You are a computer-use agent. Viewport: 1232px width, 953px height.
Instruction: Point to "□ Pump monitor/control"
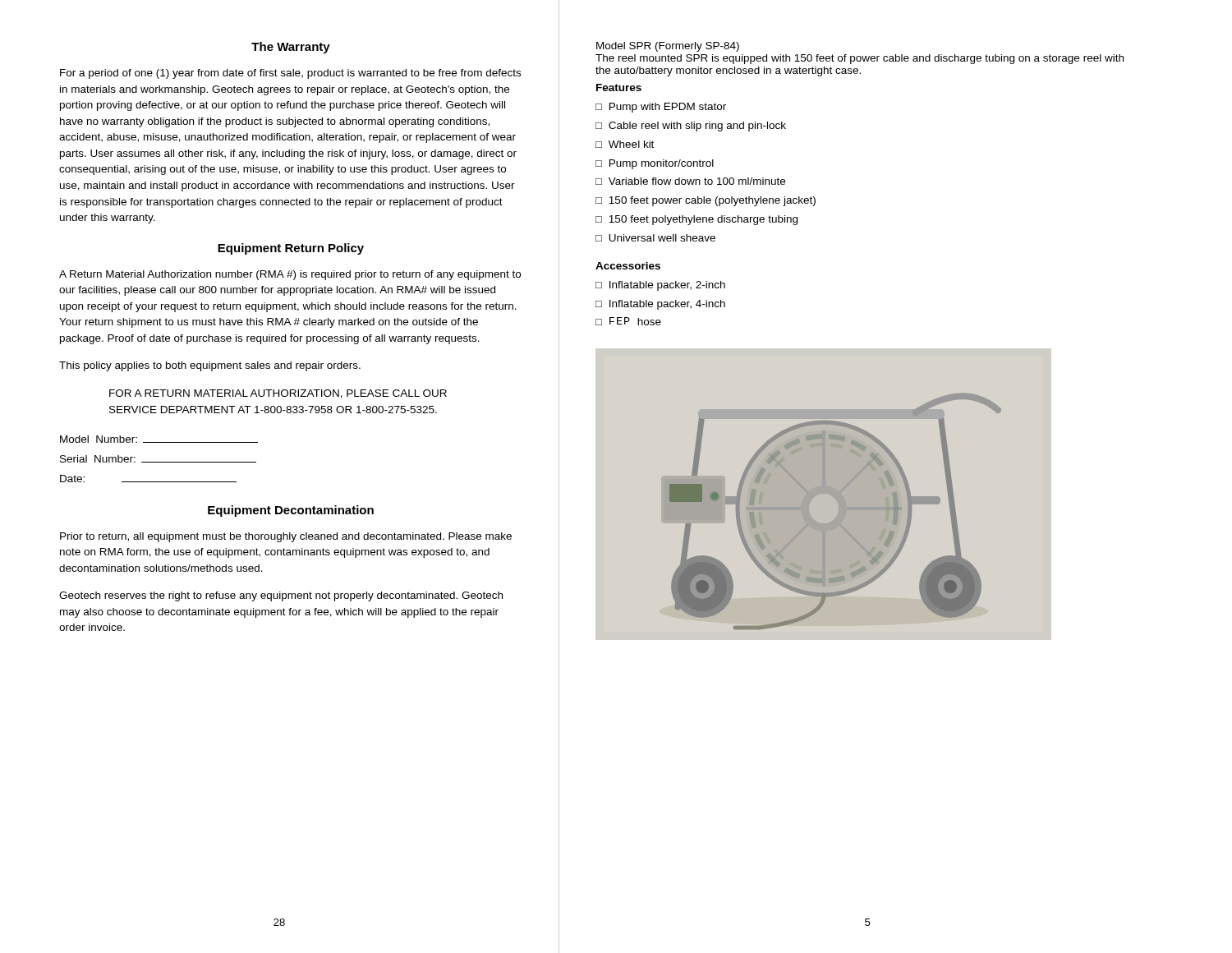click(655, 163)
